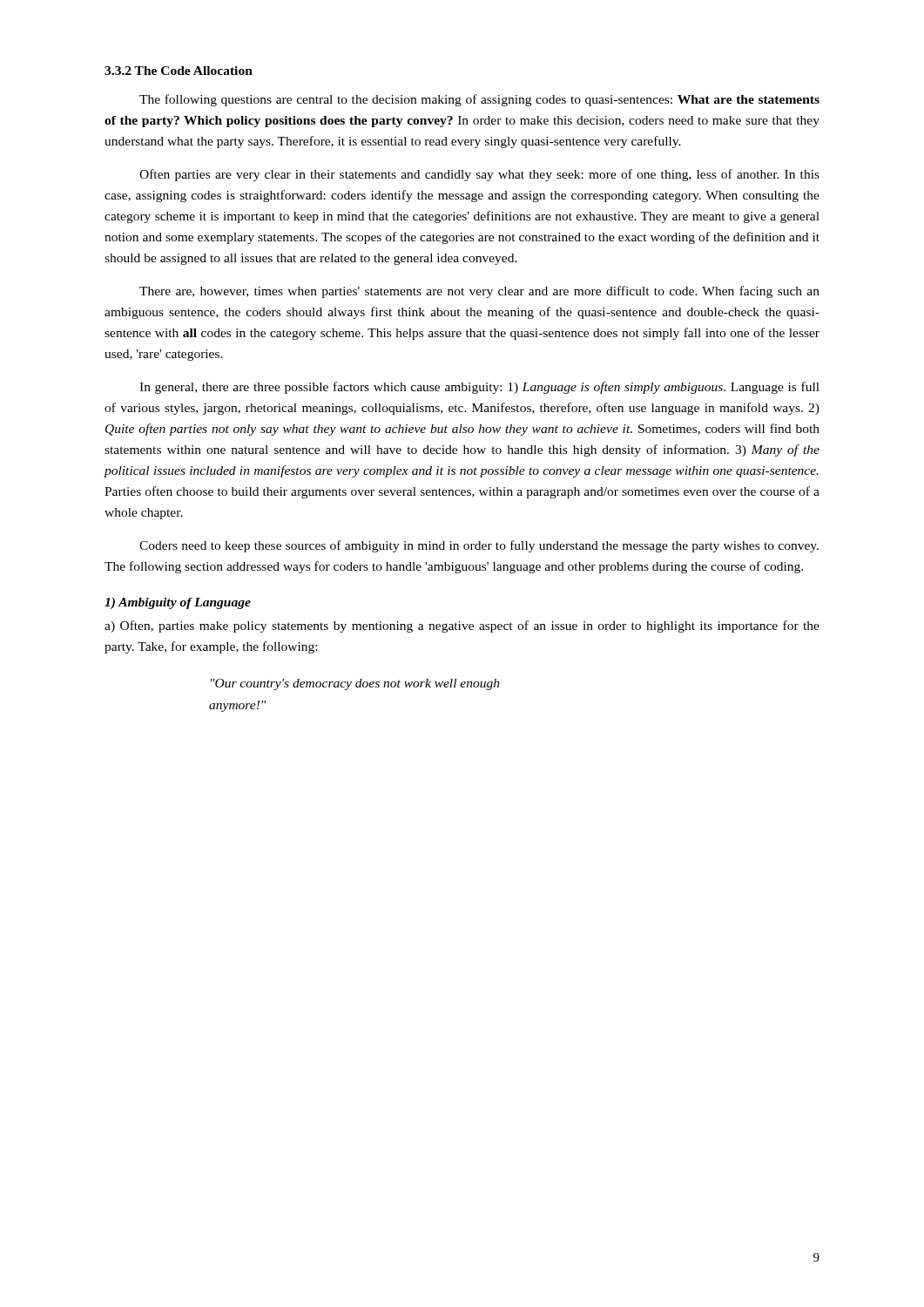This screenshot has width=924, height=1307.
Task: Find the region starting "3.3.2 The Code"
Action: (178, 70)
